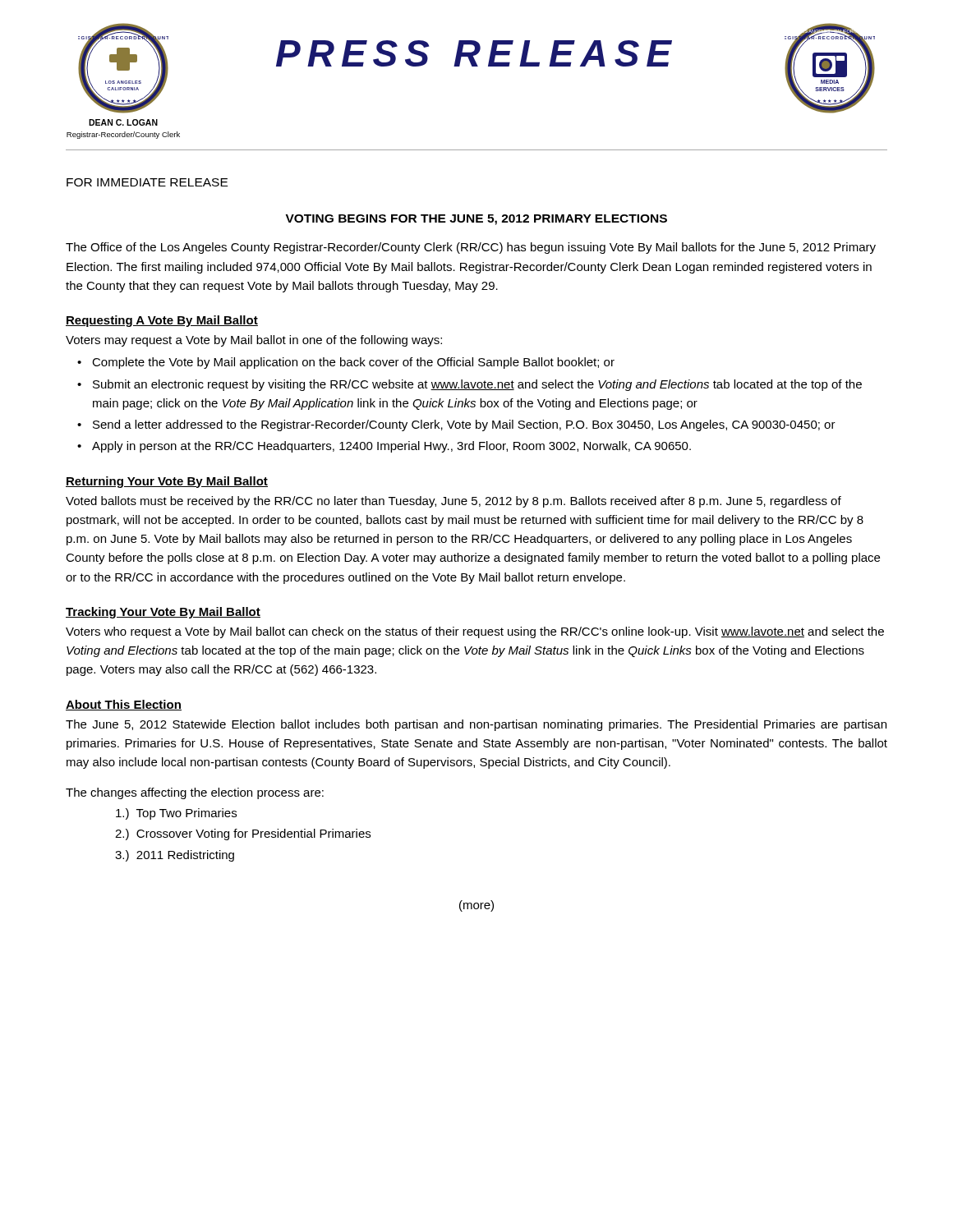Locate the section header that opens with "Tracking Your Vote By"
This screenshot has width=953, height=1232.
pos(163,611)
